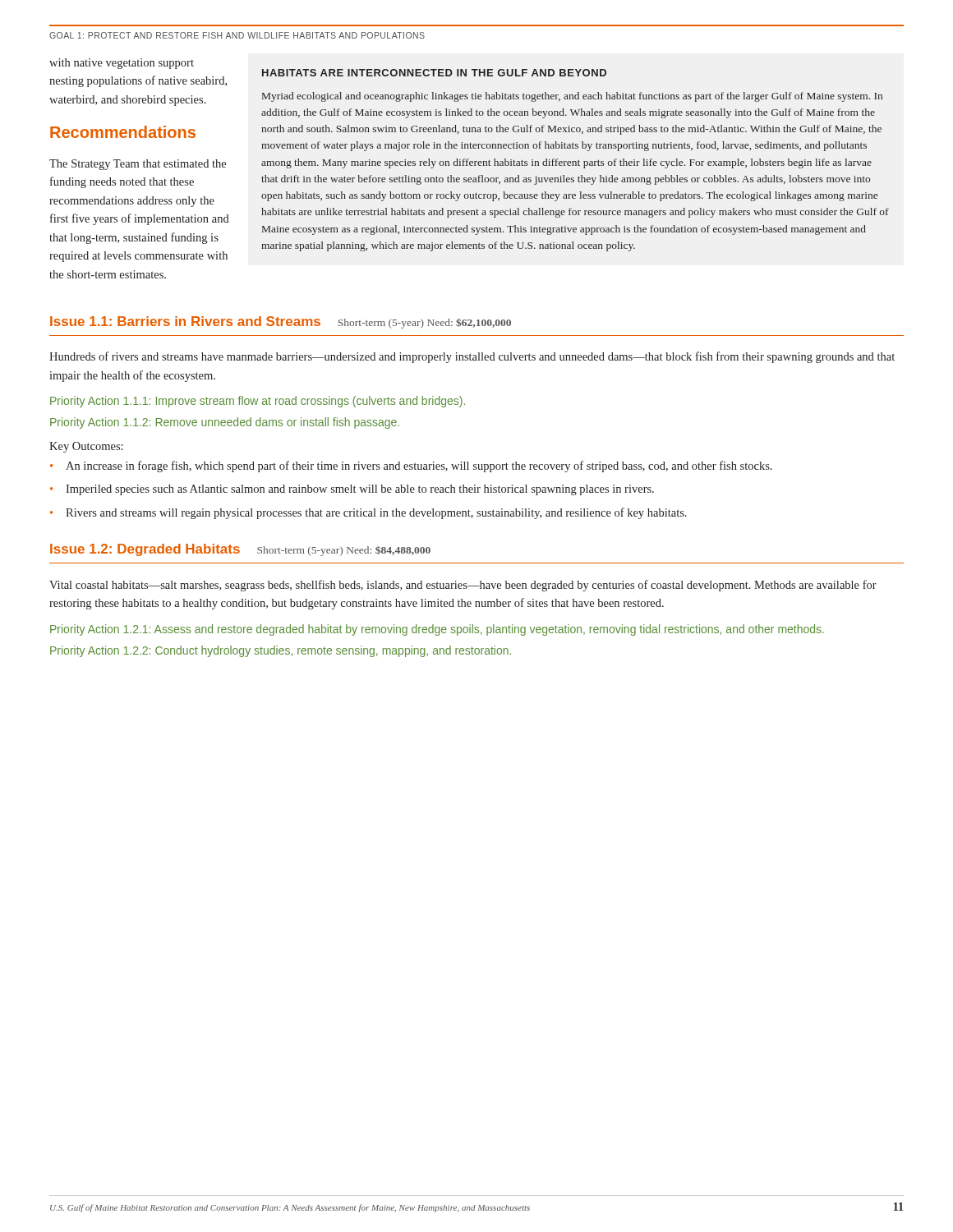Viewport: 953px width, 1232px height.
Task: Point to the block beginning "The Strategy Team"
Action: coord(139,219)
